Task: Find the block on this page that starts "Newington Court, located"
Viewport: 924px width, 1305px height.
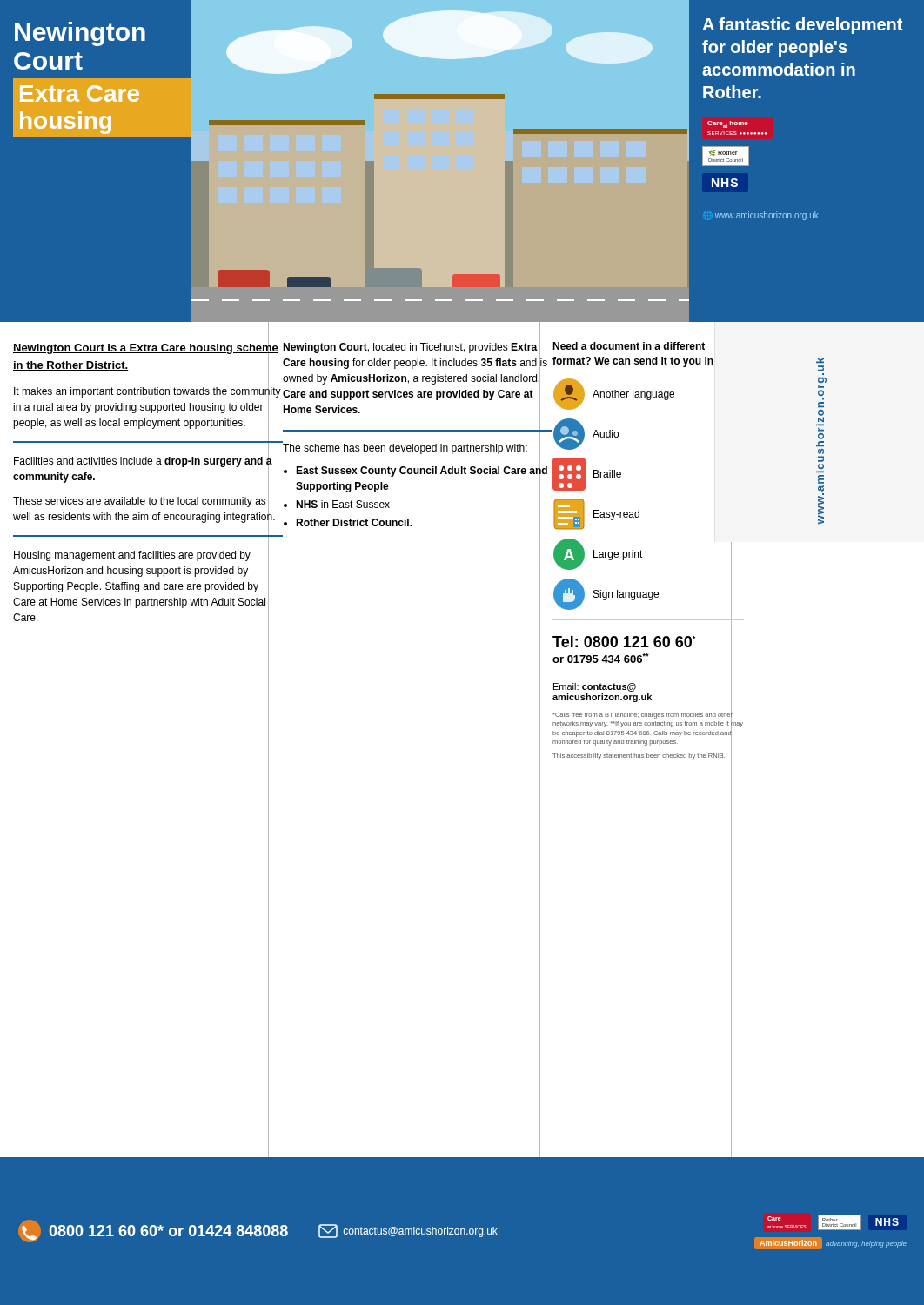Action: (415, 378)
